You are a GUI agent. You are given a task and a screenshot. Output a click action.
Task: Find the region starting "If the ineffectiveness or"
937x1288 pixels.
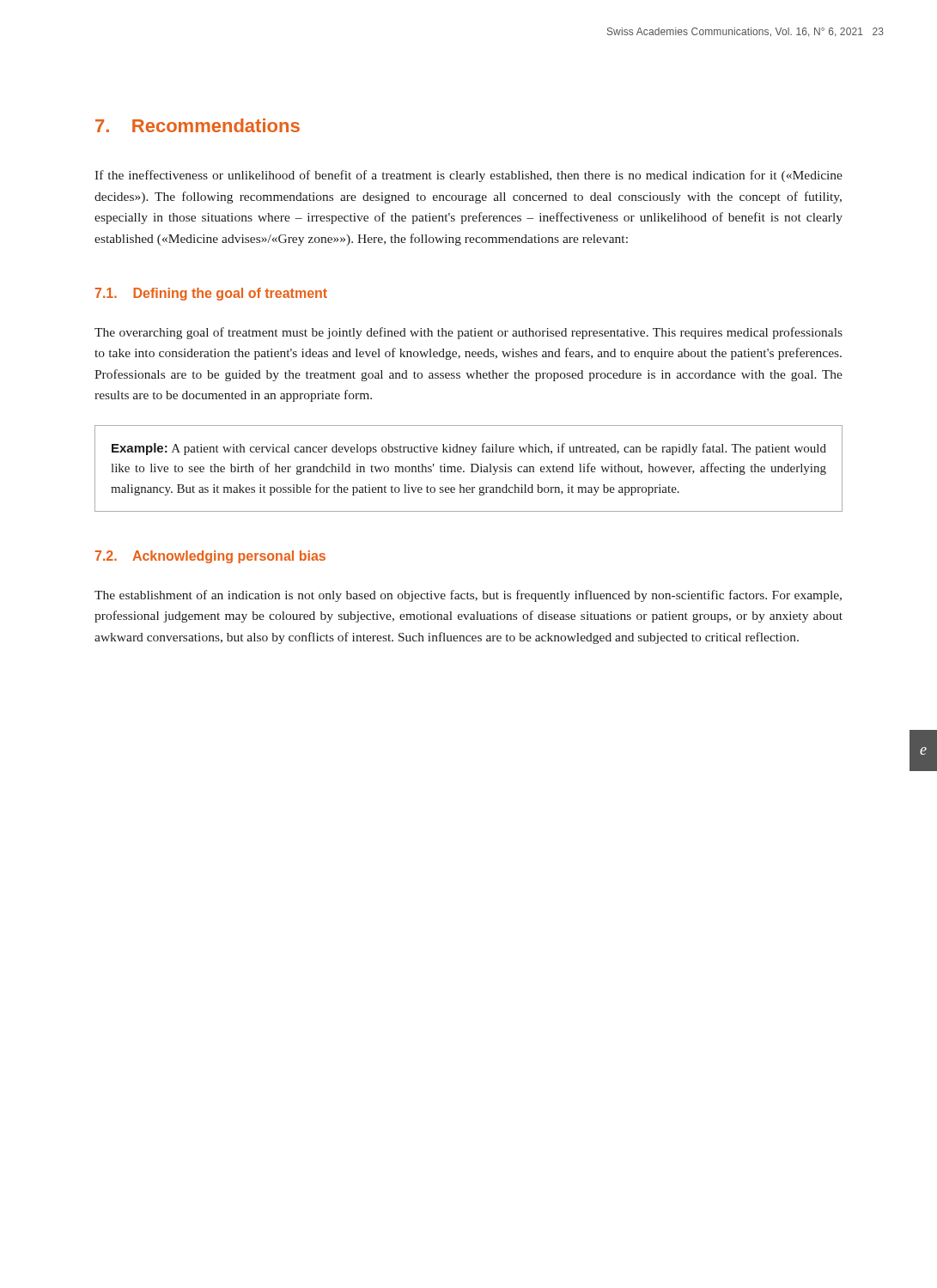[x=468, y=206]
